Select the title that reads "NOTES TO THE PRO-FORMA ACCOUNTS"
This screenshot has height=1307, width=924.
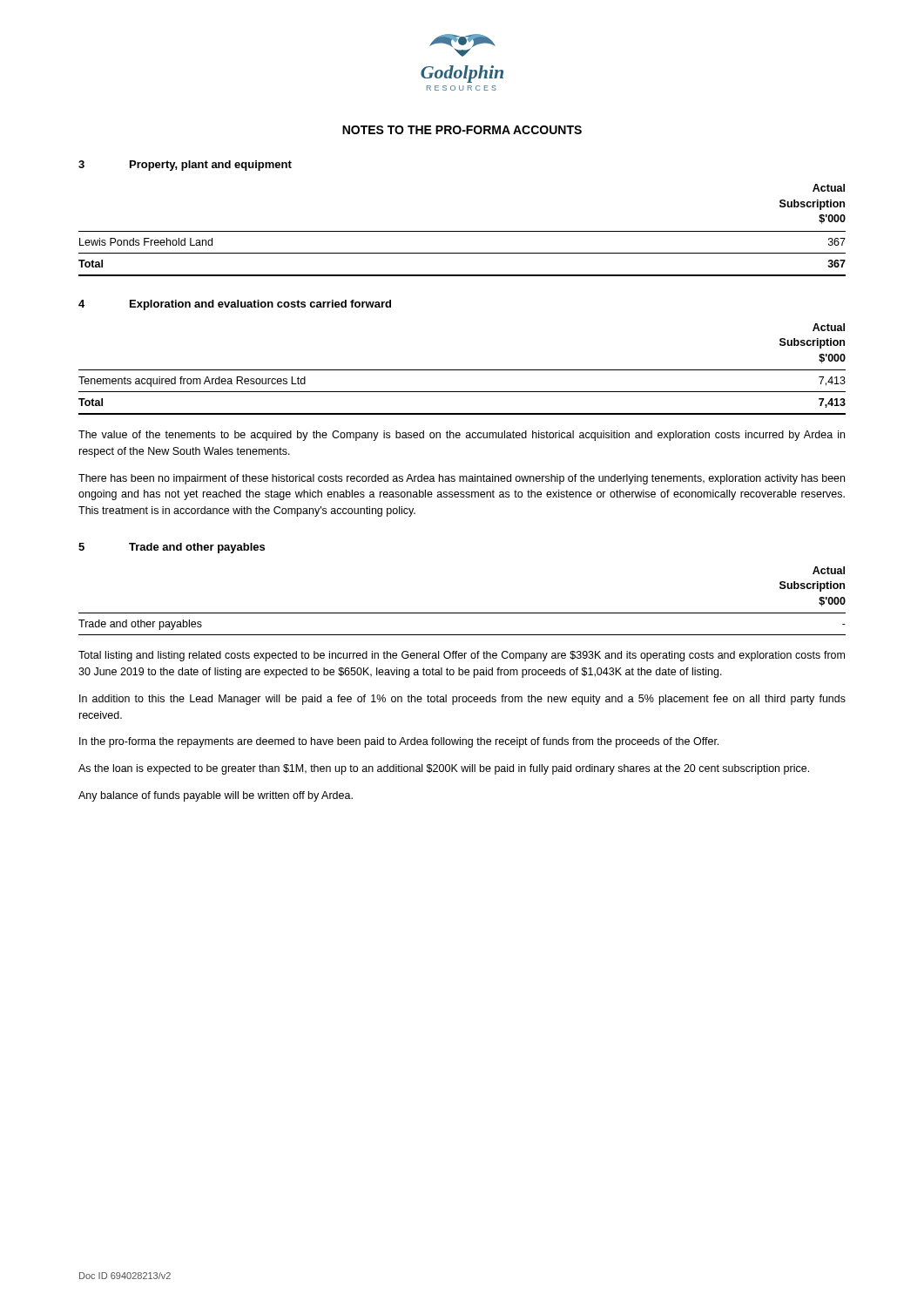coord(462,130)
